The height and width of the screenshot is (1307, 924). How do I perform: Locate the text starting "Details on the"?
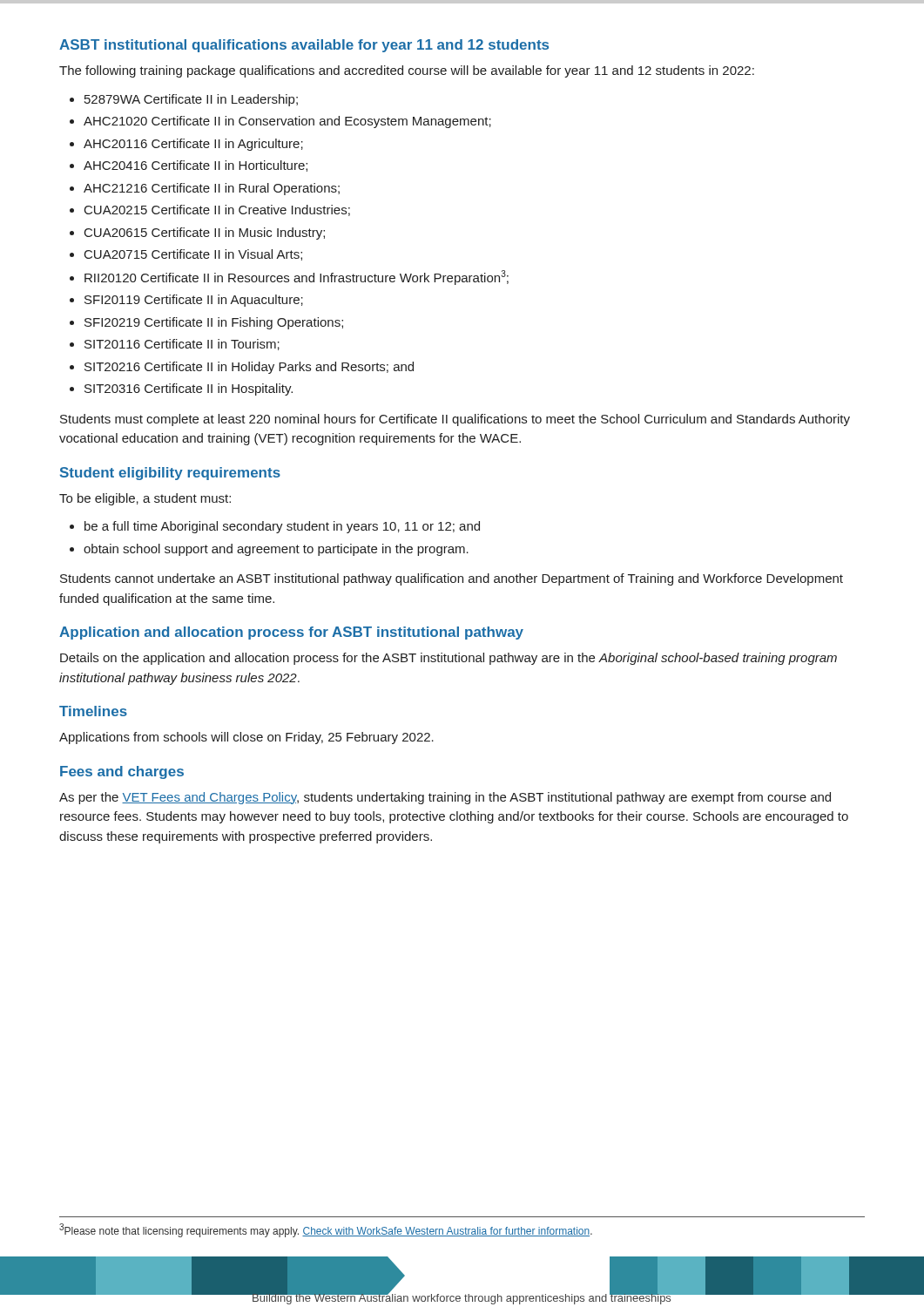coord(462,668)
